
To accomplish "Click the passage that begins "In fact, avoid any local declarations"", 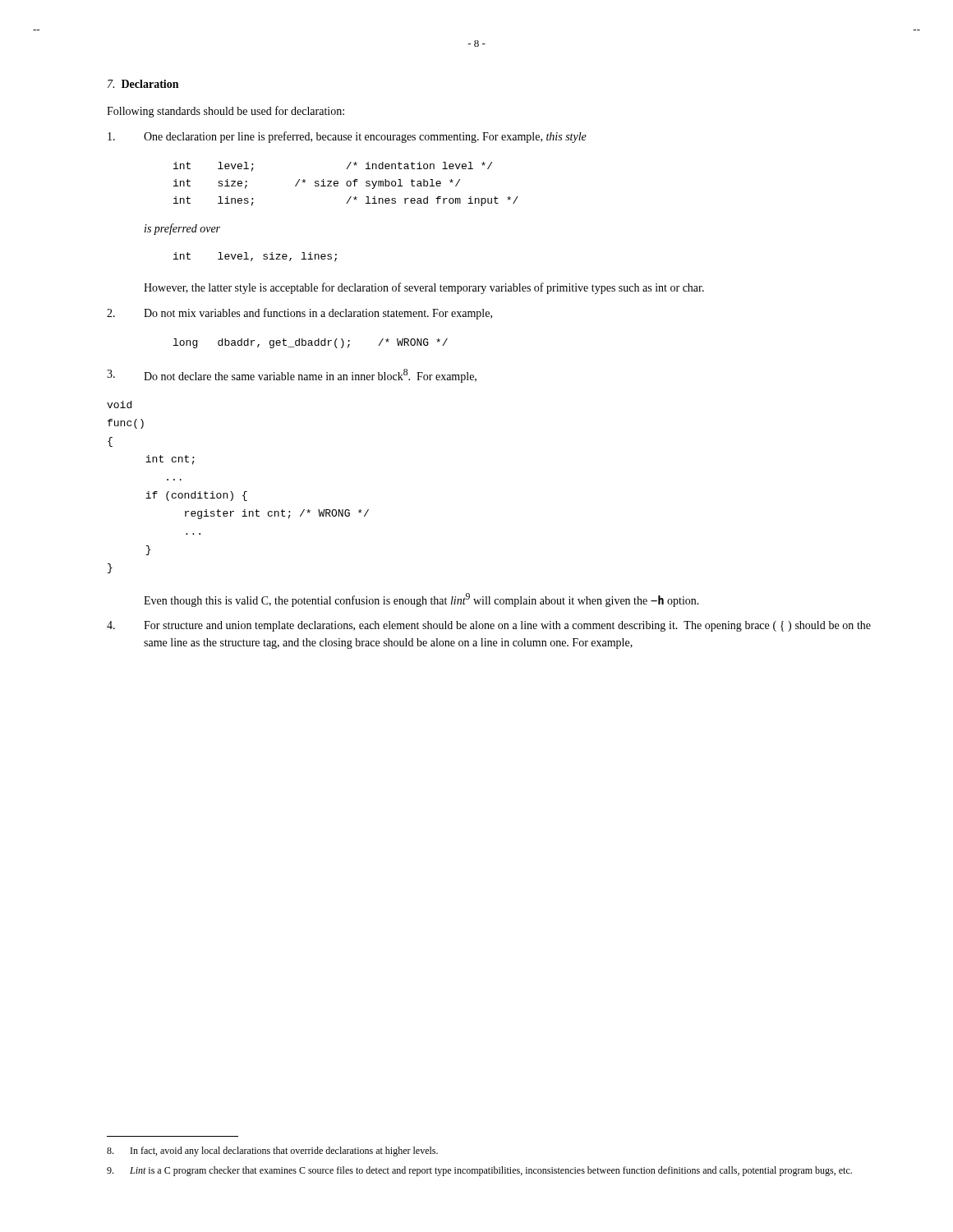I will click(x=273, y=1151).
